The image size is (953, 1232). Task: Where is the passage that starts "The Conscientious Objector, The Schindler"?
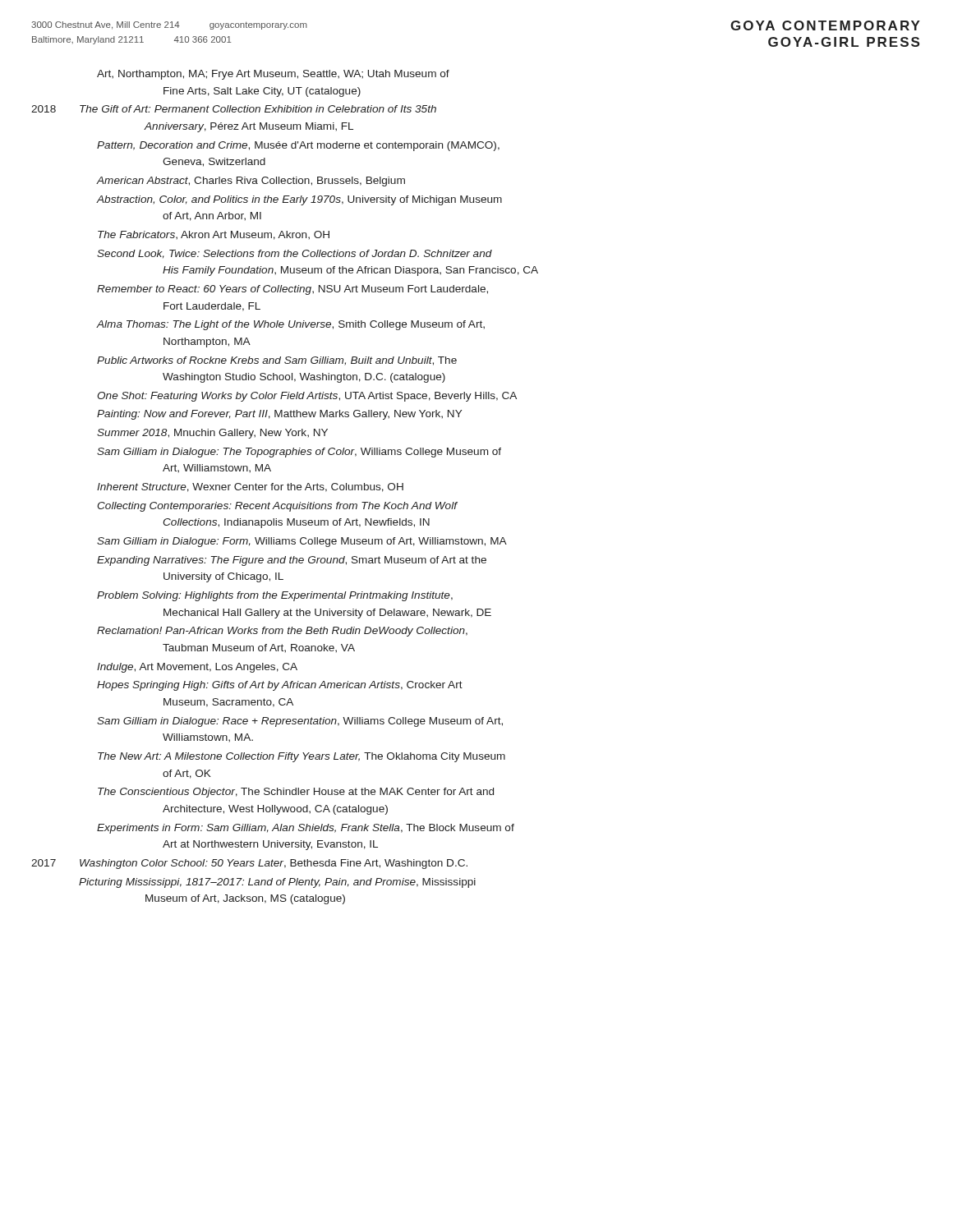pyautogui.click(x=296, y=802)
